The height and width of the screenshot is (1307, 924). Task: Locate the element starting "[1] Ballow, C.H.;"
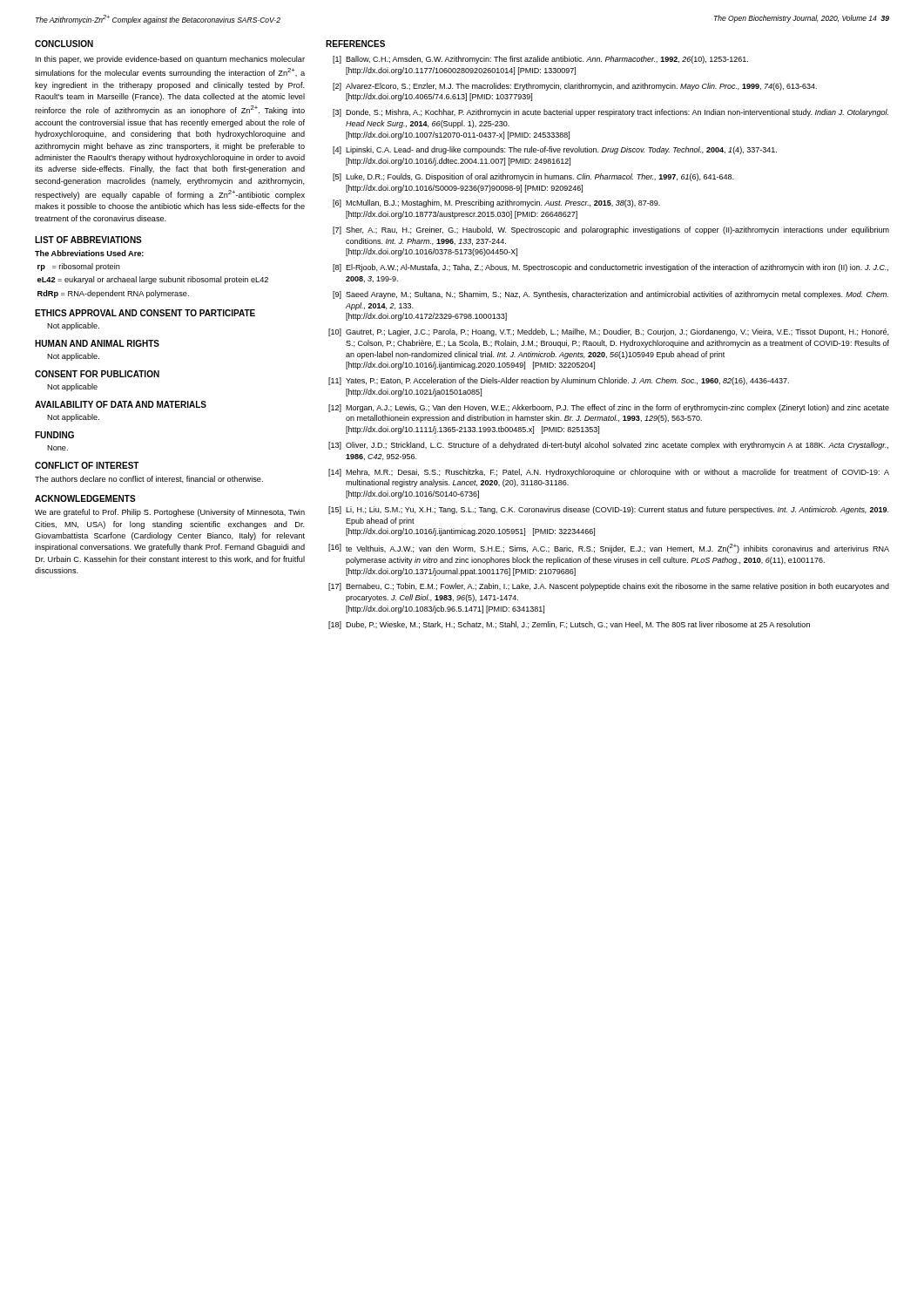607,65
